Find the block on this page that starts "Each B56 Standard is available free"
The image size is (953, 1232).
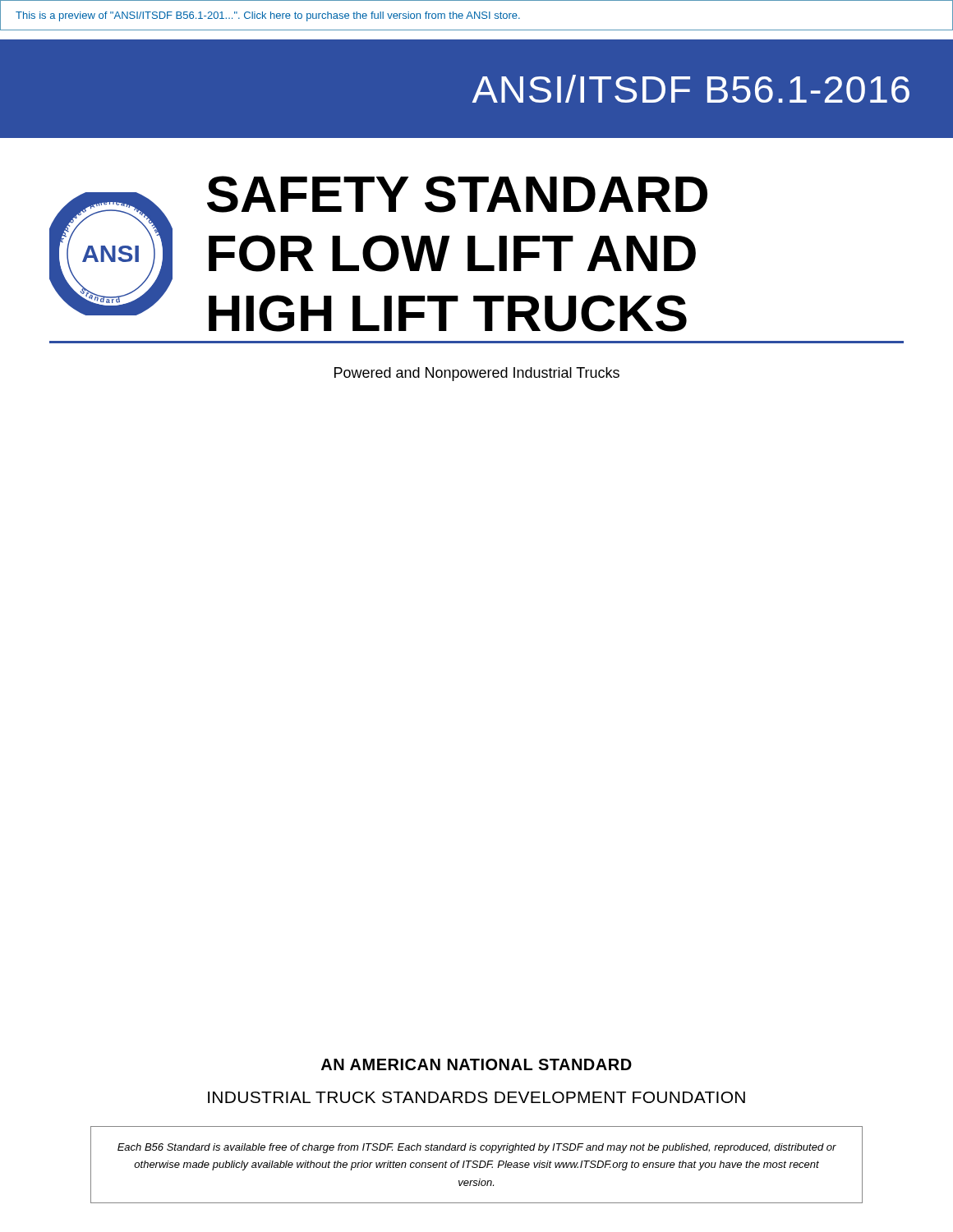[x=476, y=1165]
